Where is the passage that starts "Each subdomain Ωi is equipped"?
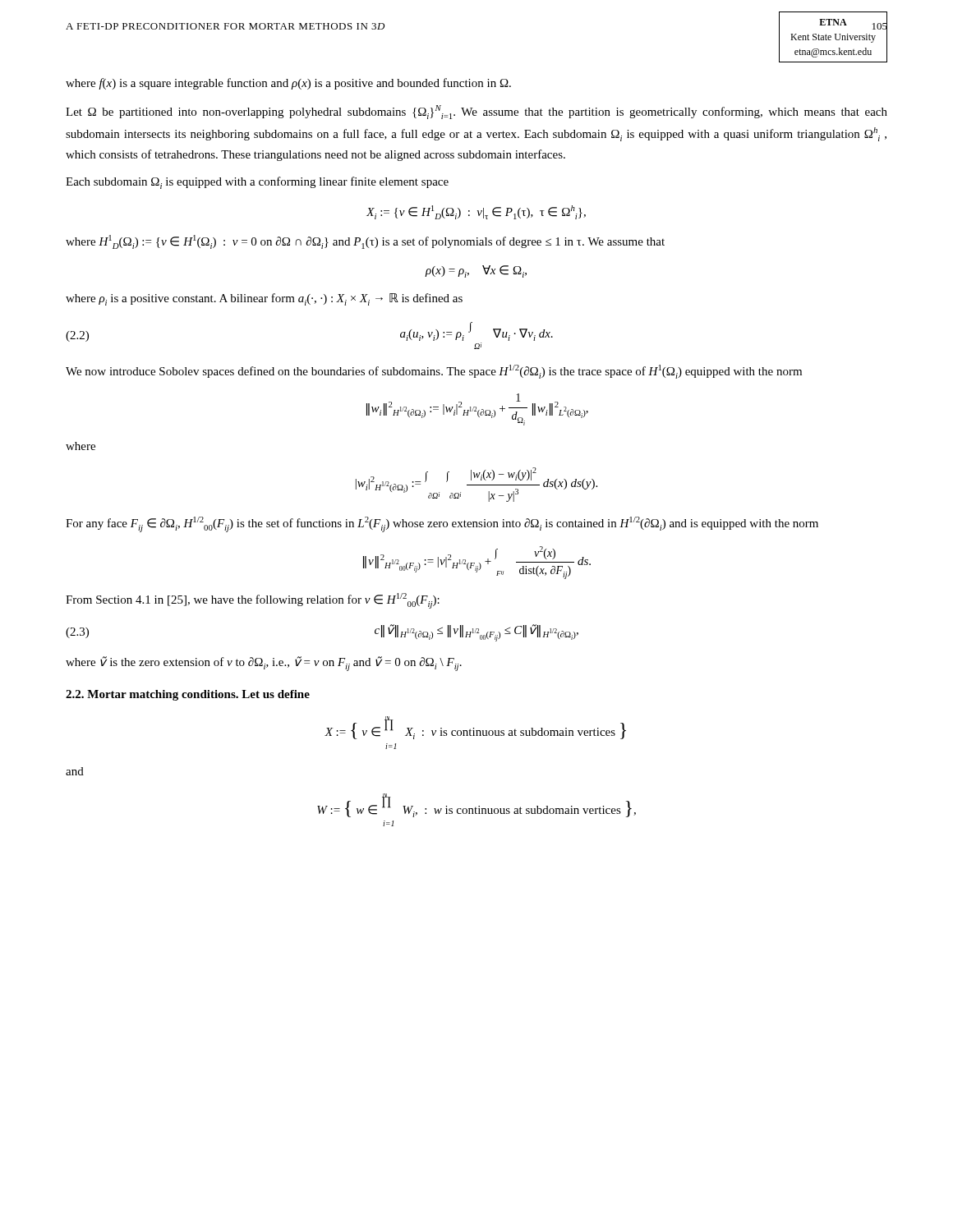The image size is (953, 1232). pos(257,183)
